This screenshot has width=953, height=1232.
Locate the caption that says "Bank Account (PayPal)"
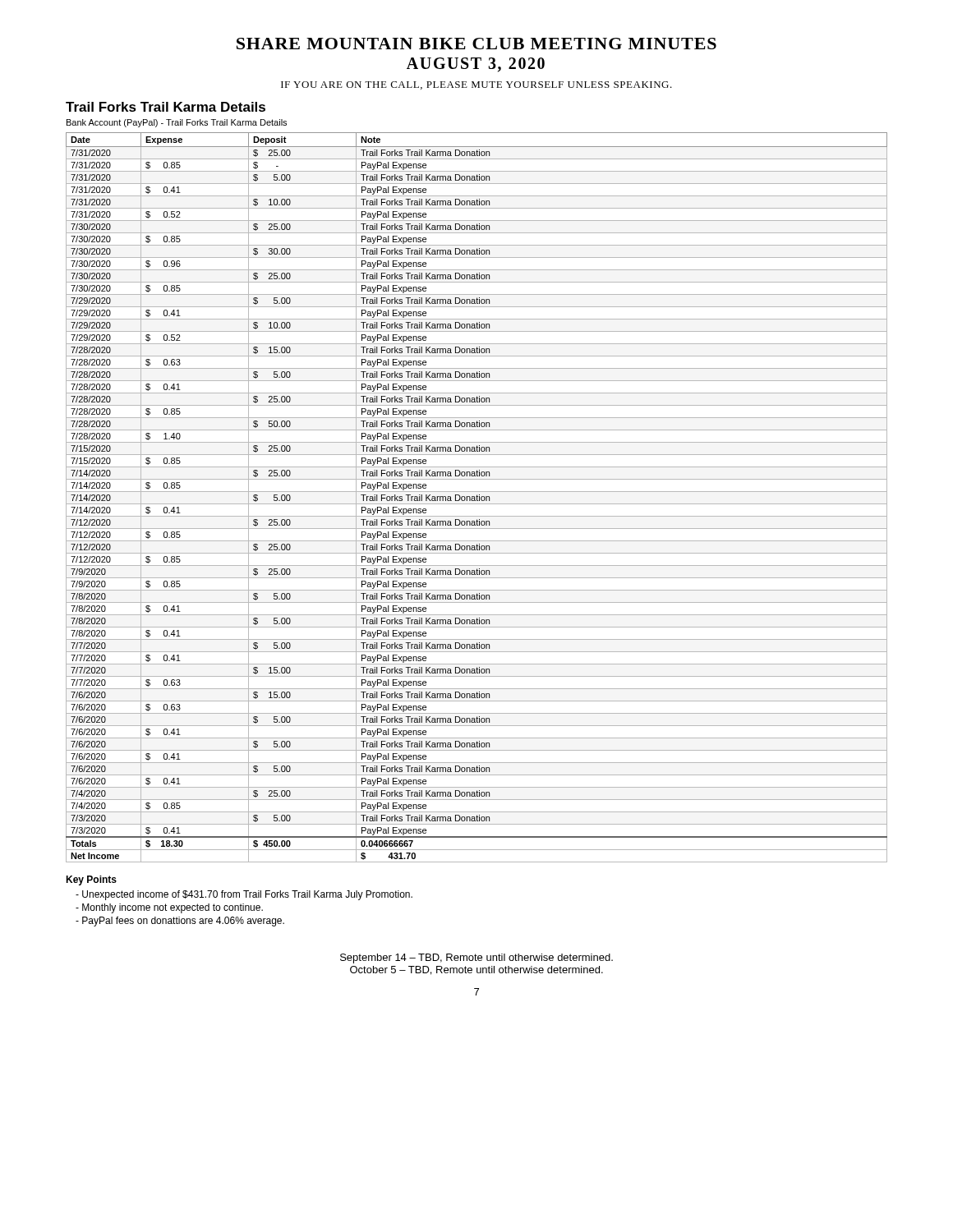176,122
